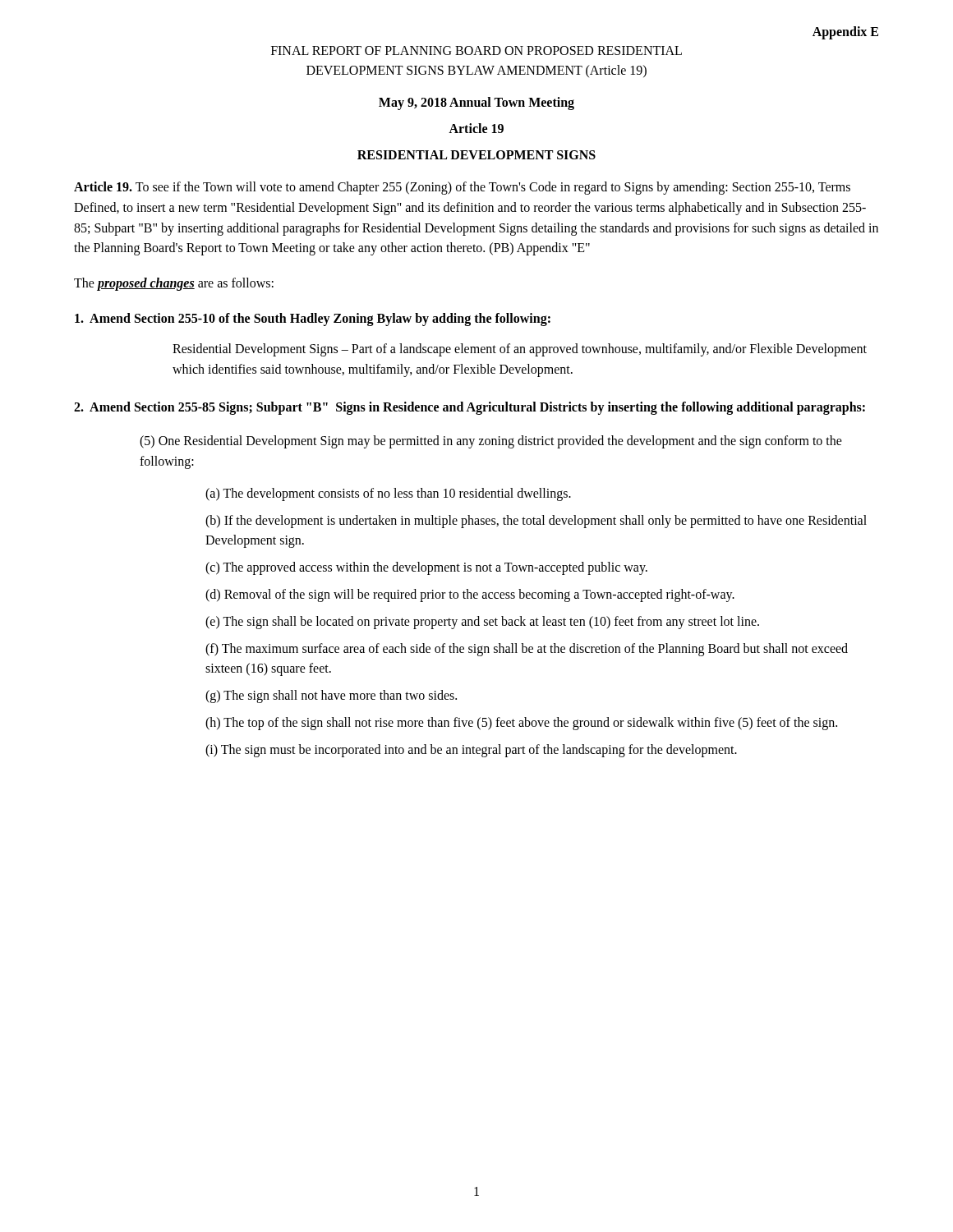Image resolution: width=953 pixels, height=1232 pixels.
Task: Locate the list item that says "(a) The development consists of no"
Action: (x=388, y=493)
